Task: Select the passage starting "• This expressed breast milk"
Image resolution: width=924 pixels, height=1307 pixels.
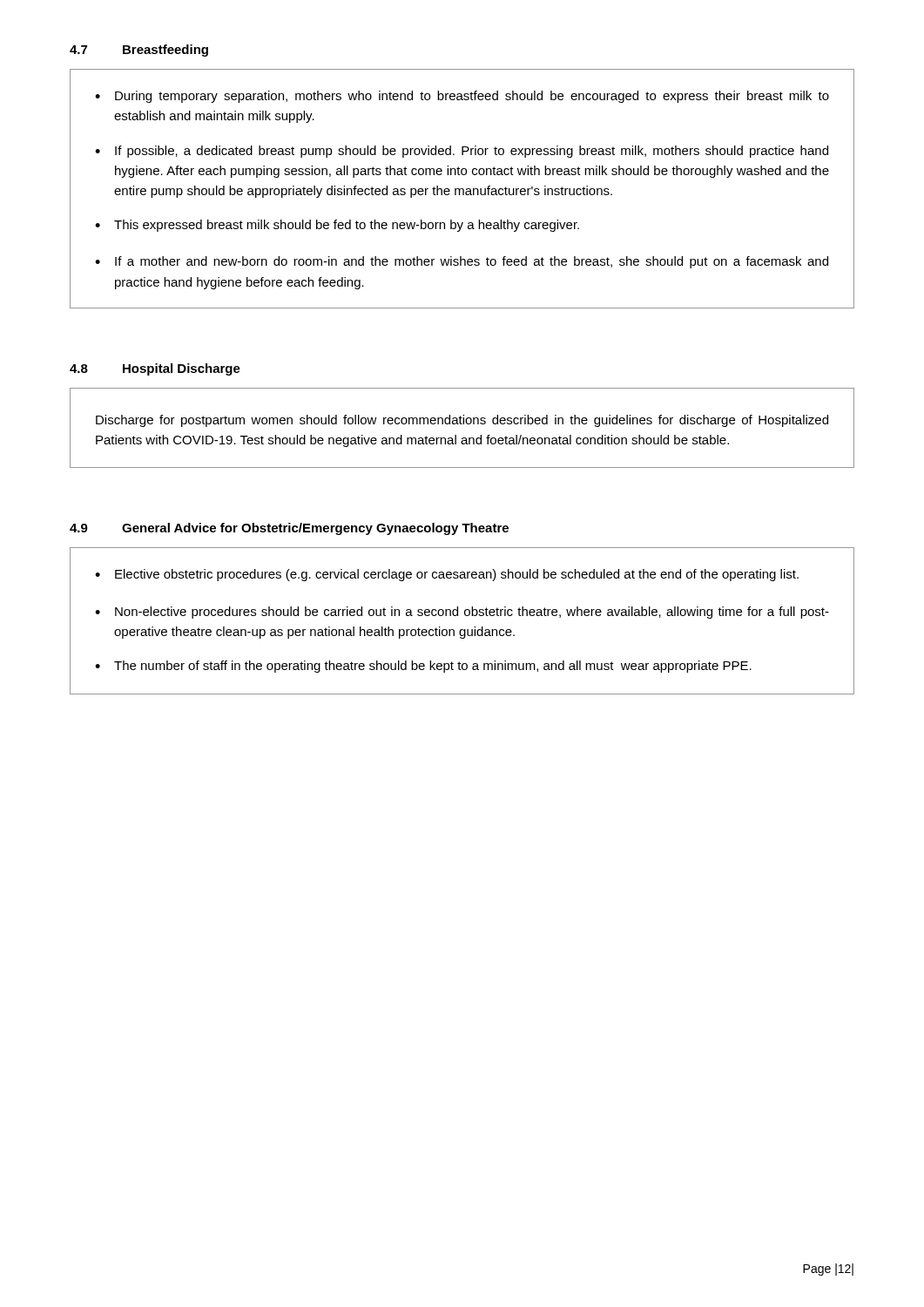Action: point(462,226)
